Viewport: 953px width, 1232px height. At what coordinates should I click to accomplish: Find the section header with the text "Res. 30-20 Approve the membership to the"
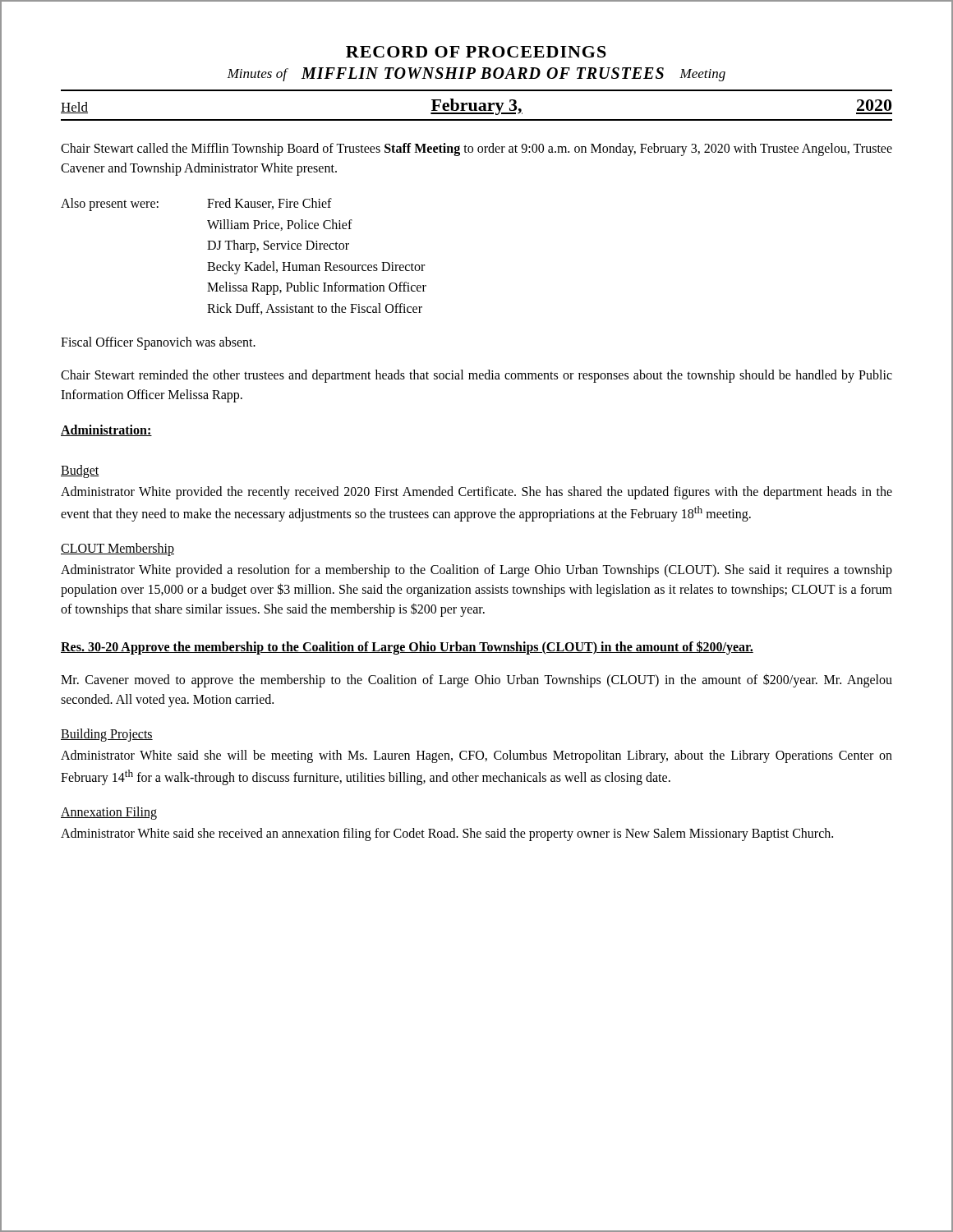[407, 647]
